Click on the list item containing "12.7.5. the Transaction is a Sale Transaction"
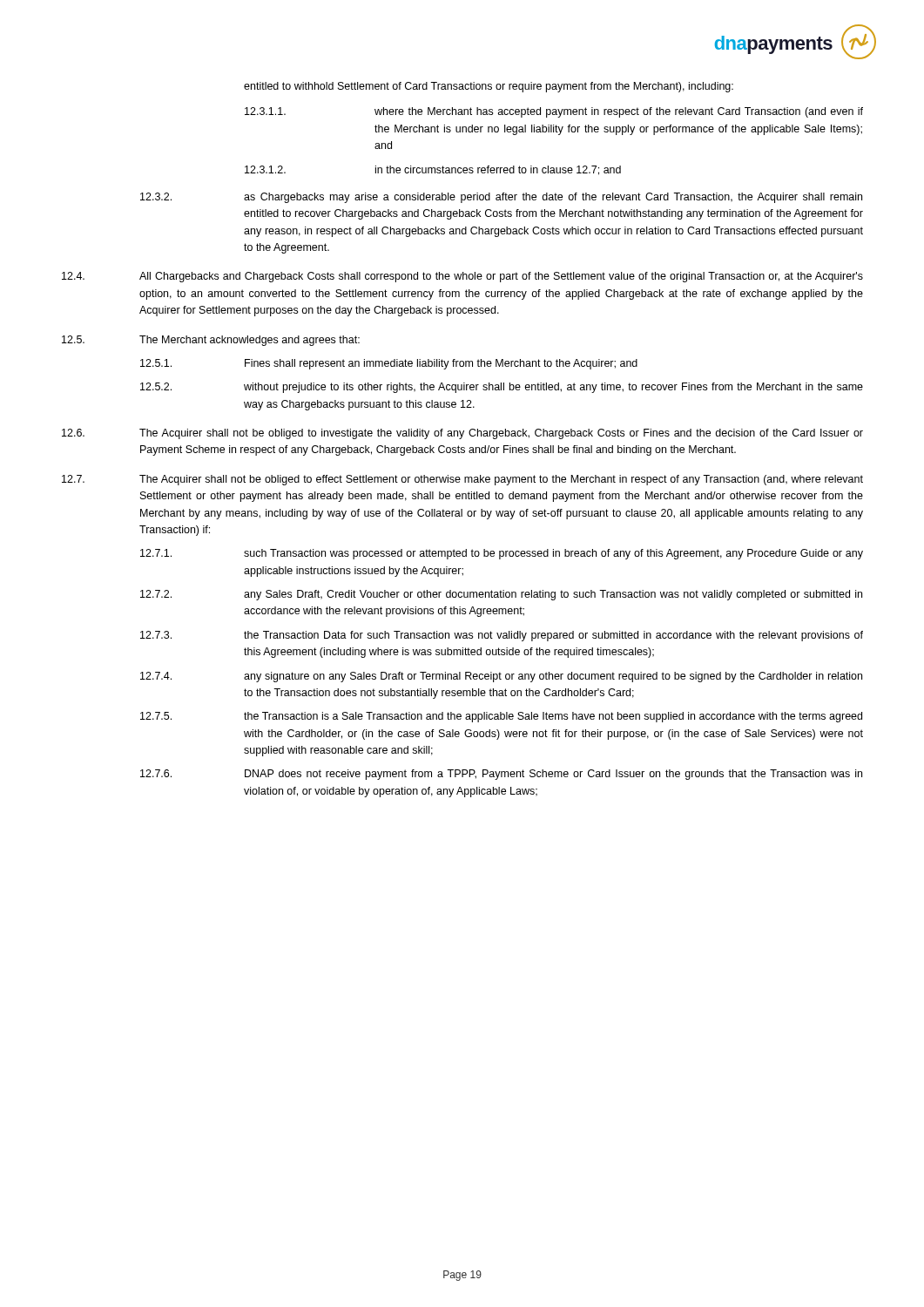Image resolution: width=924 pixels, height=1307 pixels. point(501,734)
